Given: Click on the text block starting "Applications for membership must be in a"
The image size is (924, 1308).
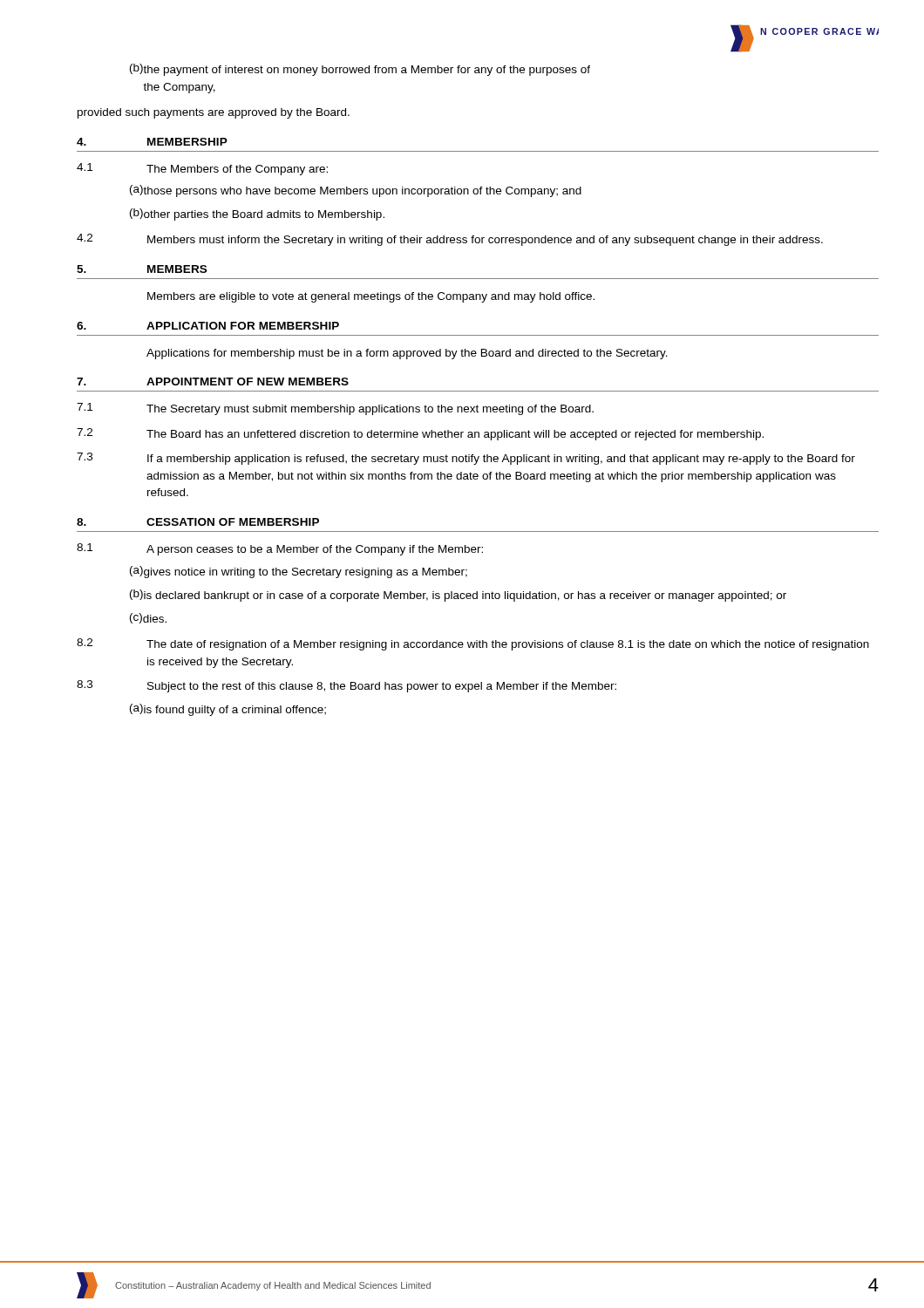Looking at the screenshot, I should click(x=513, y=353).
